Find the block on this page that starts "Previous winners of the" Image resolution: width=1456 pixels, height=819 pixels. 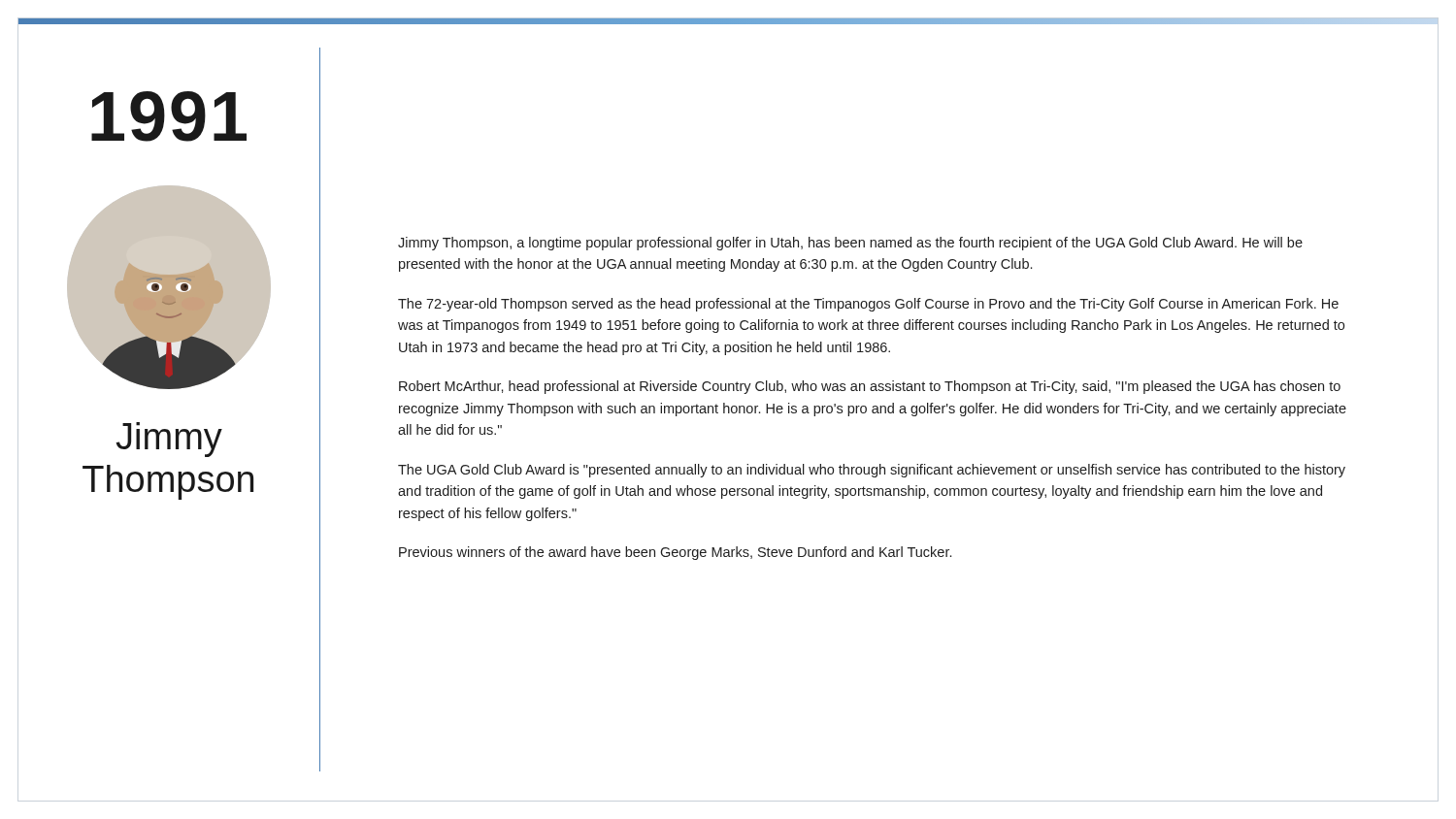675,552
